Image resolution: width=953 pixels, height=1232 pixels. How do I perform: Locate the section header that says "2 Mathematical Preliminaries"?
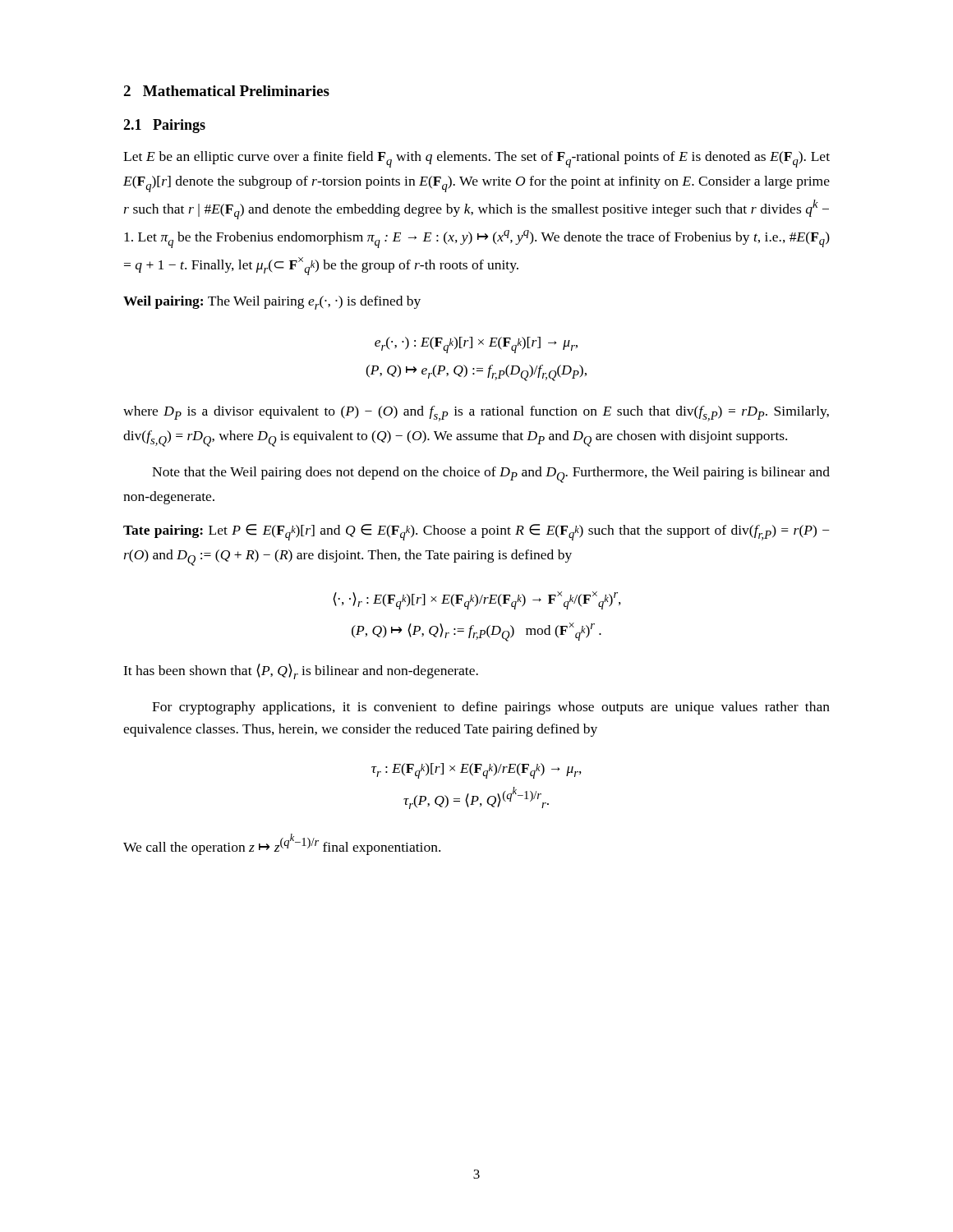coord(226,91)
